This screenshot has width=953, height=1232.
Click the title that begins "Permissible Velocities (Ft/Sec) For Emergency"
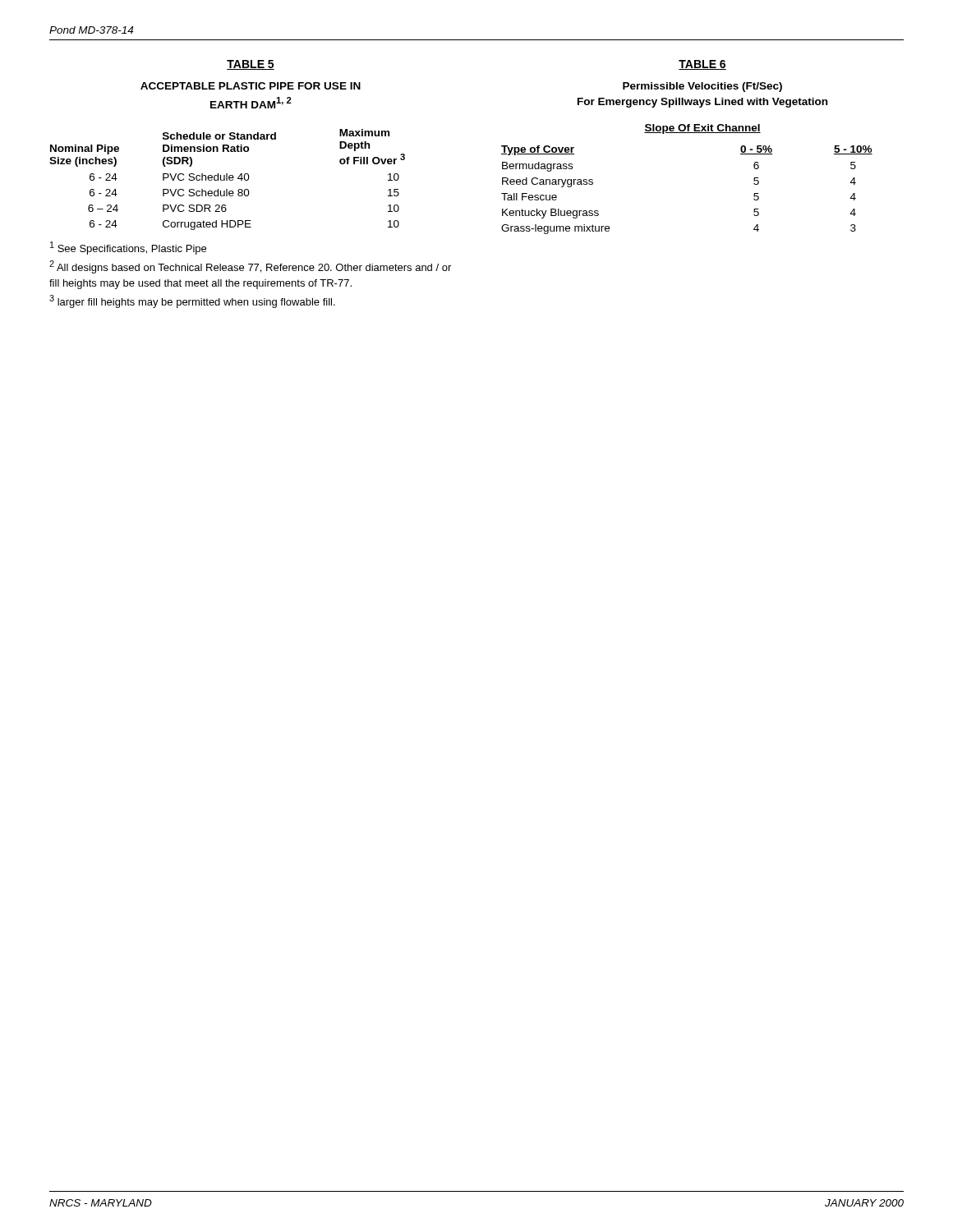tap(702, 94)
